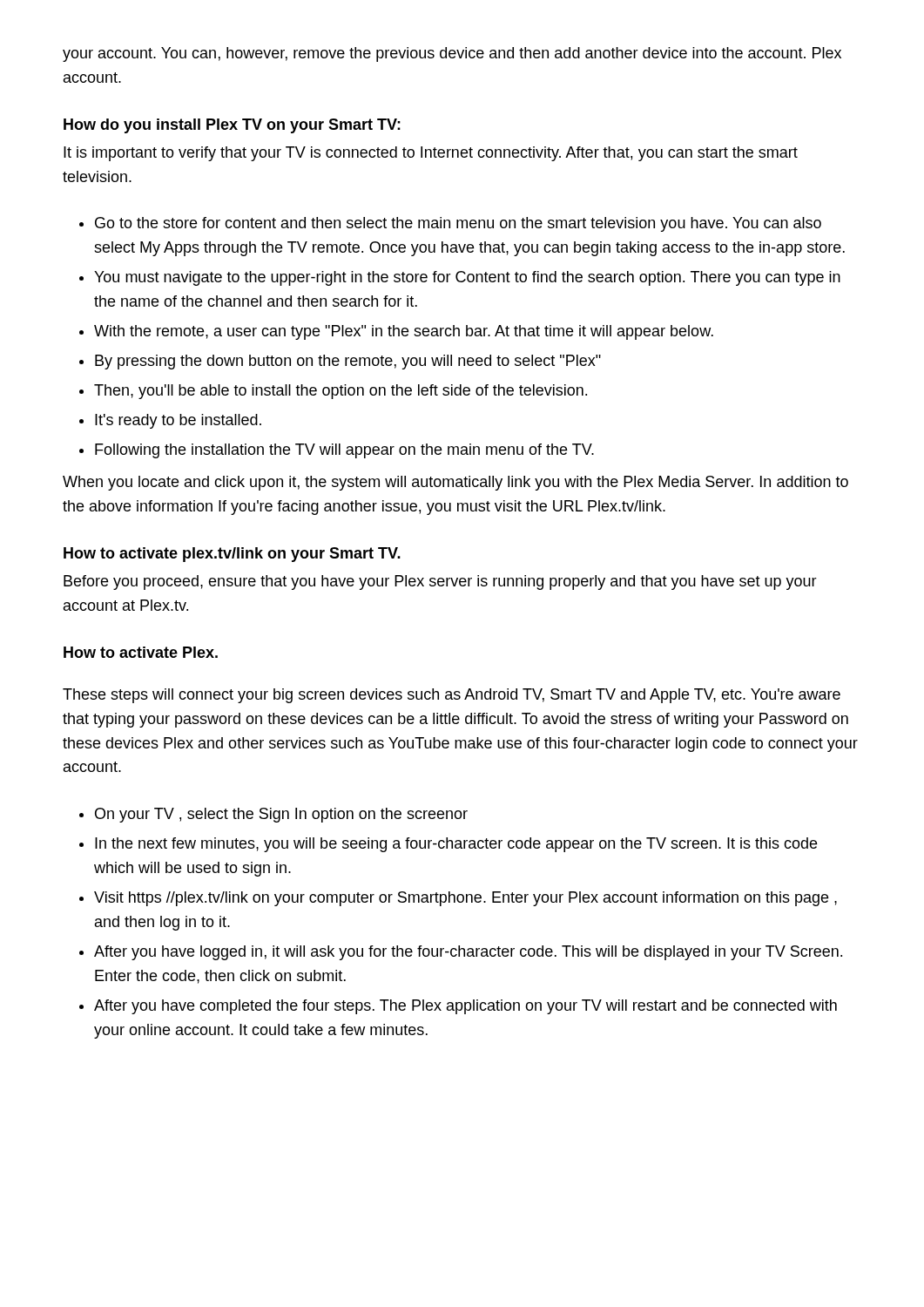This screenshot has height=1307, width=924.
Task: Select the list item that says "With the remote, a user can type"
Action: [404, 331]
